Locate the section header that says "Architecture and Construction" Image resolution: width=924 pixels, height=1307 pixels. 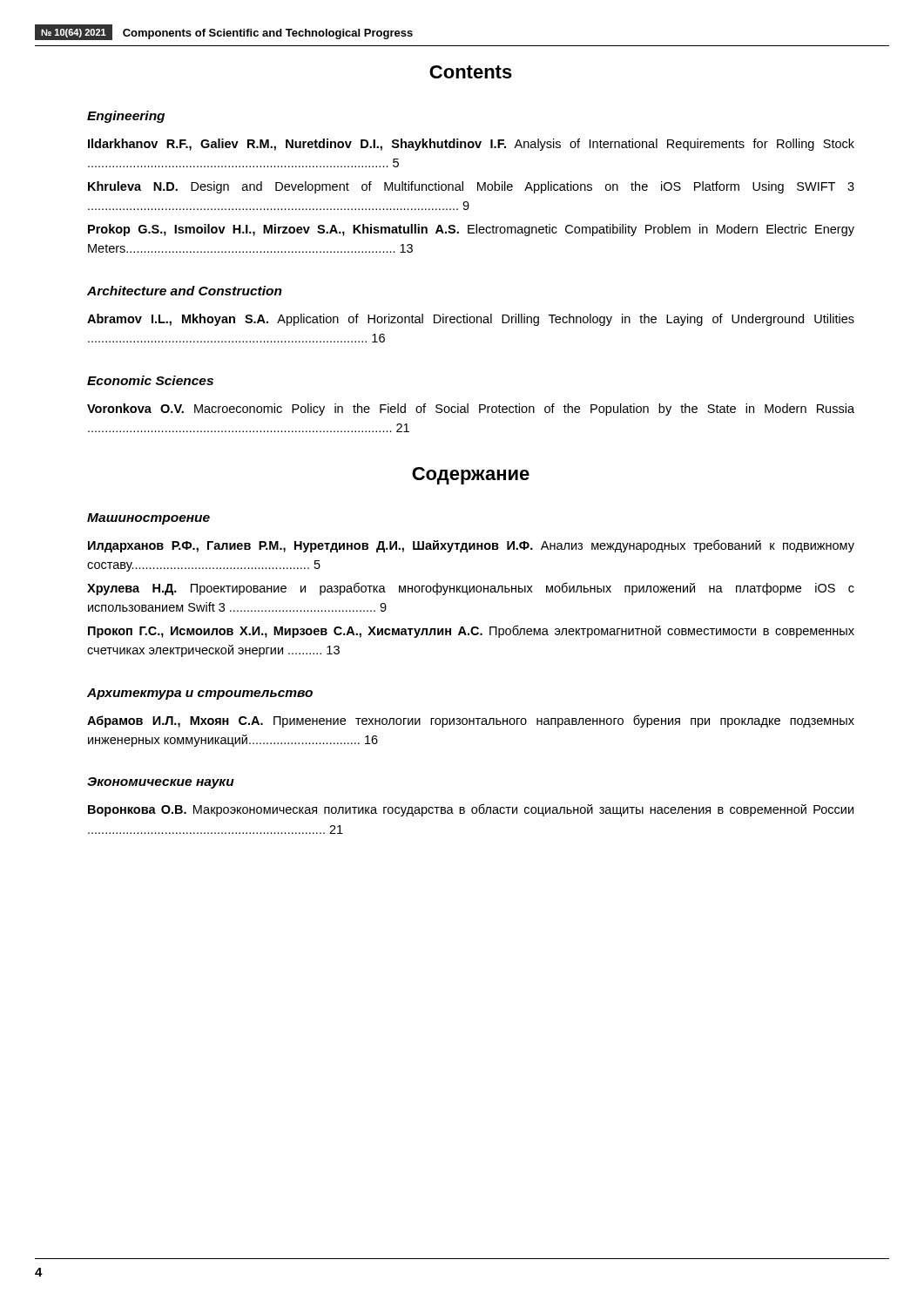(x=185, y=290)
